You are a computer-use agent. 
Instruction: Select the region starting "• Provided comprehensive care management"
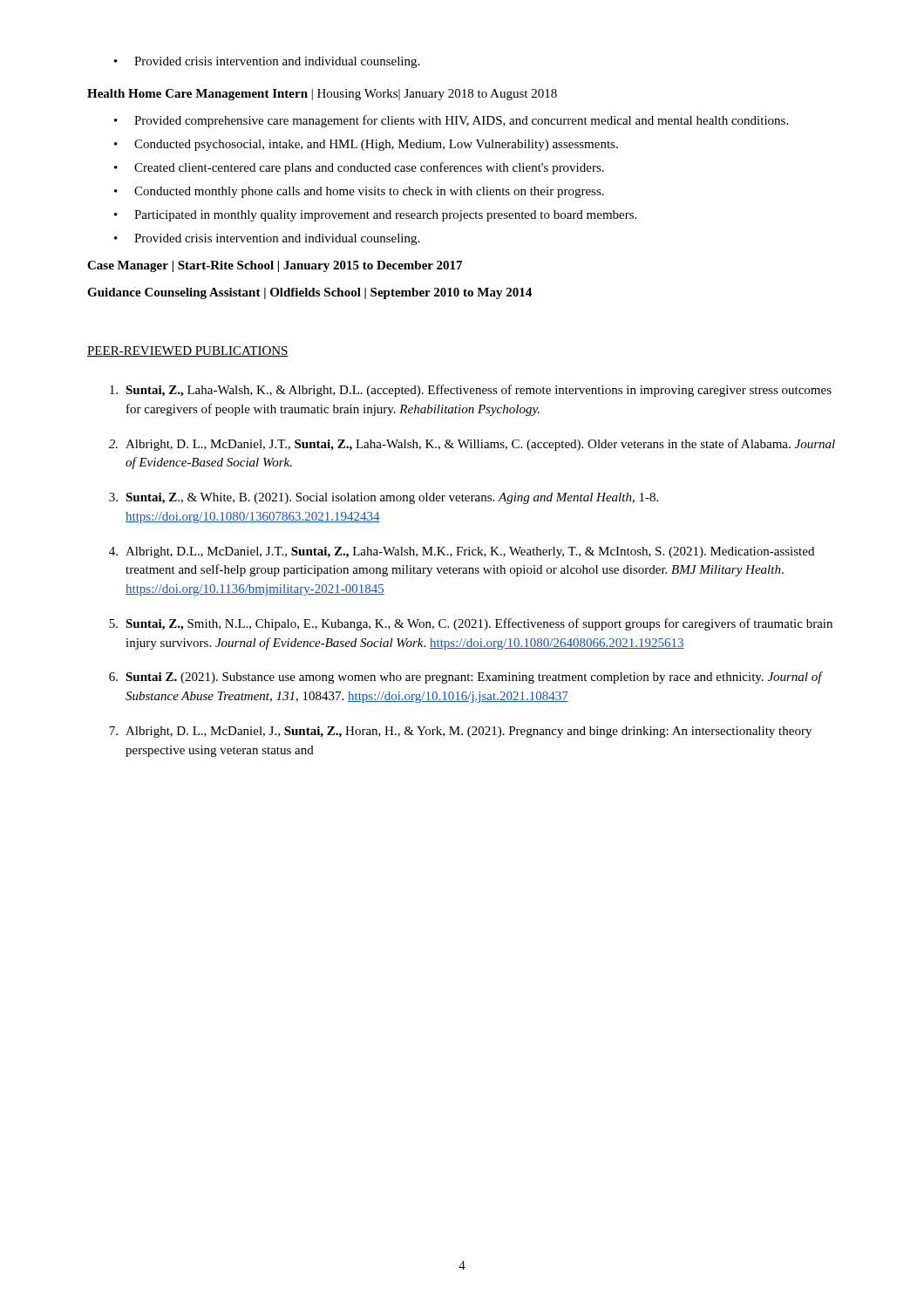click(x=475, y=121)
